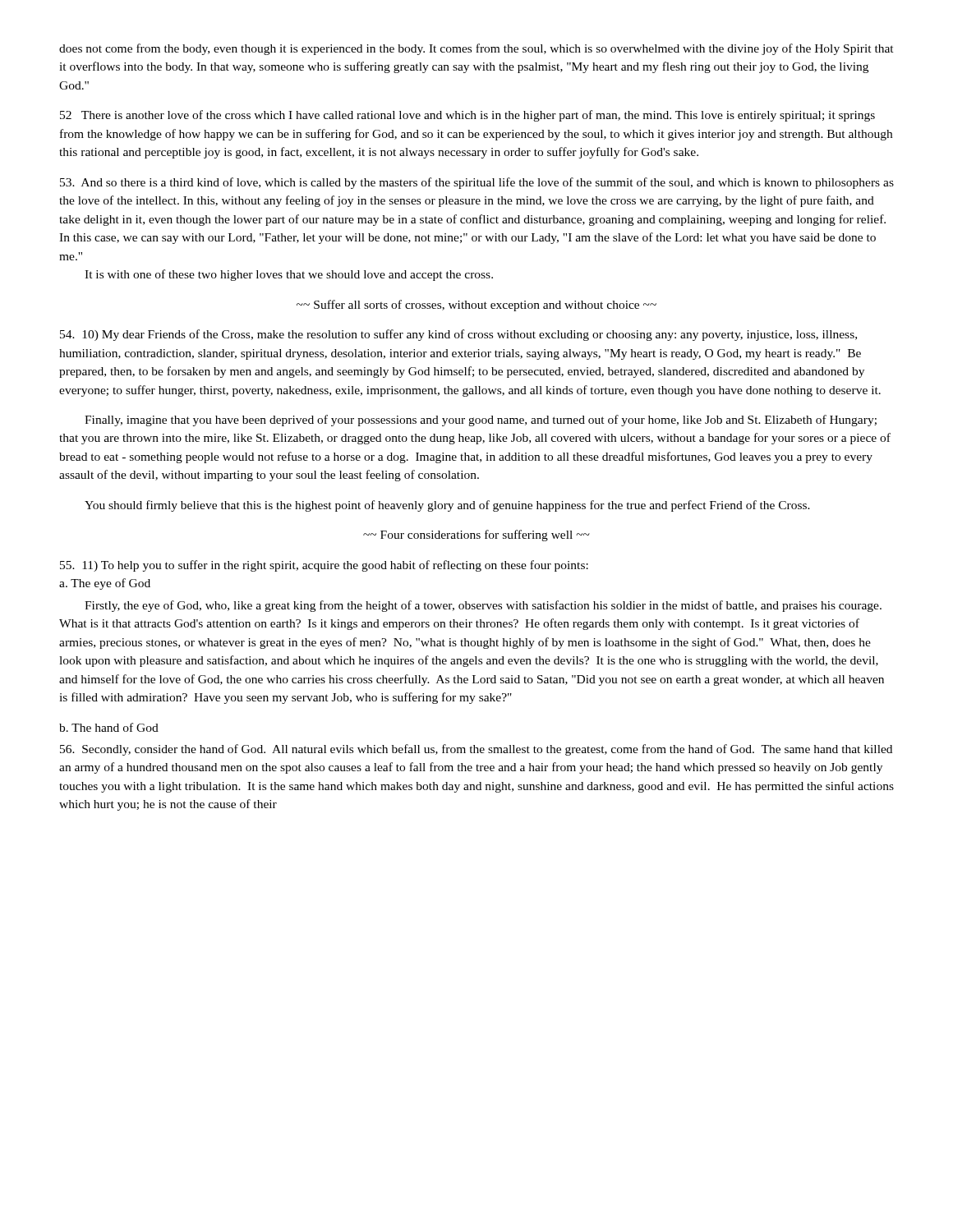This screenshot has height=1232, width=953.
Task: Point to the region starting "And so there is a"
Action: click(476, 229)
